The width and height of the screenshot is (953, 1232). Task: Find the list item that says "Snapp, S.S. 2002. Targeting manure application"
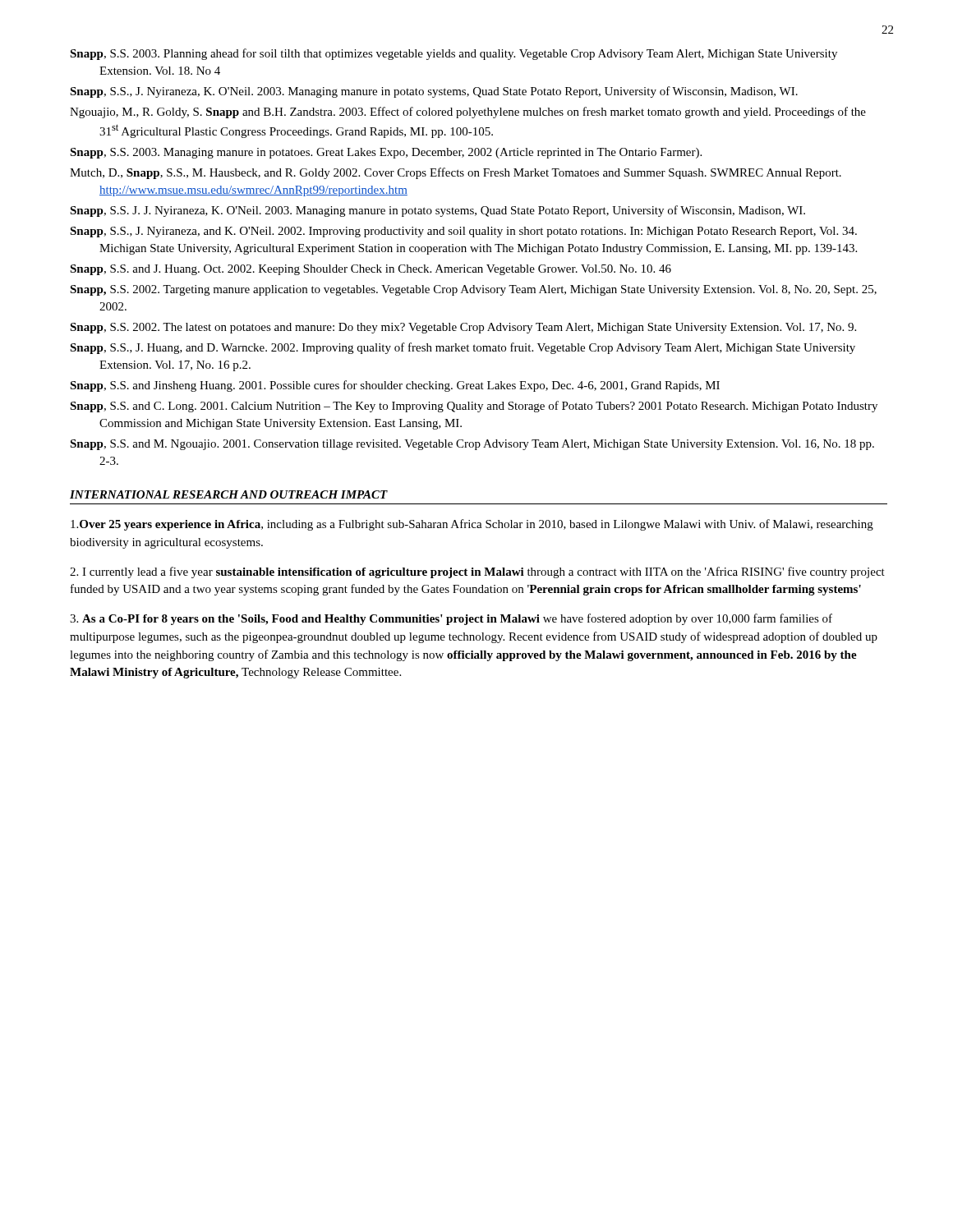[x=473, y=298]
